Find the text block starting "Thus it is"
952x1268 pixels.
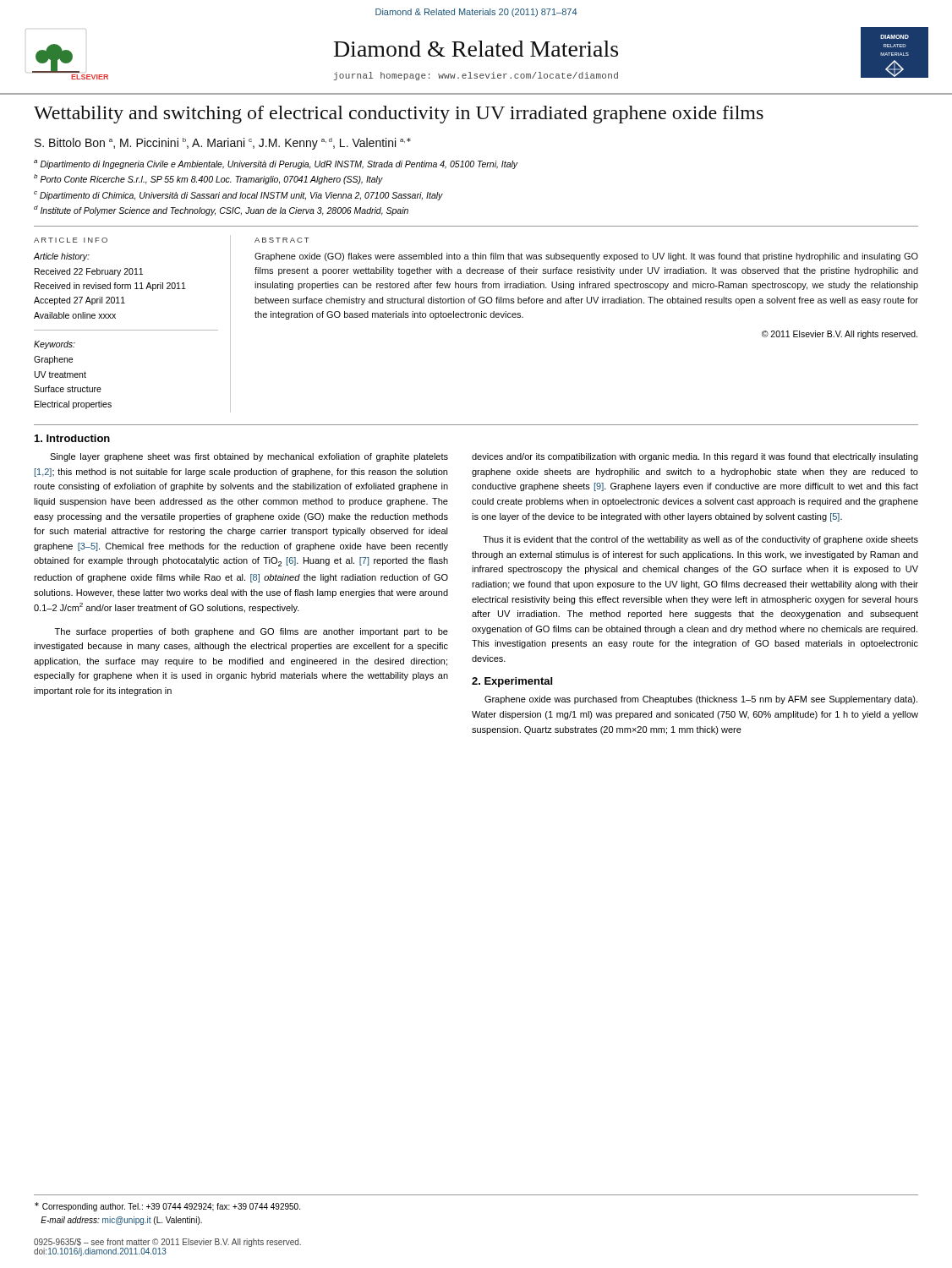(695, 599)
